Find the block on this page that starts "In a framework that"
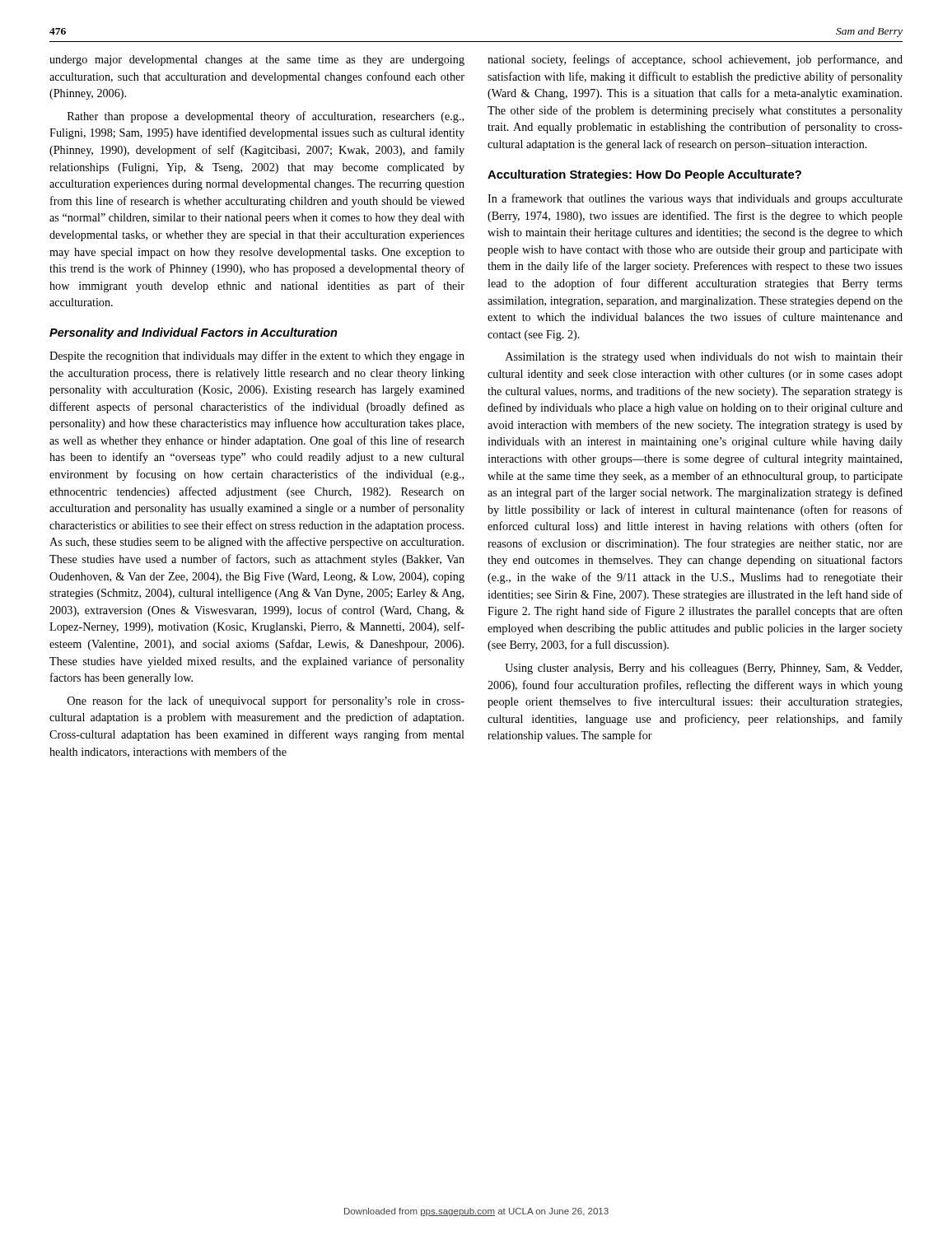The width and height of the screenshot is (952, 1235). coord(695,467)
